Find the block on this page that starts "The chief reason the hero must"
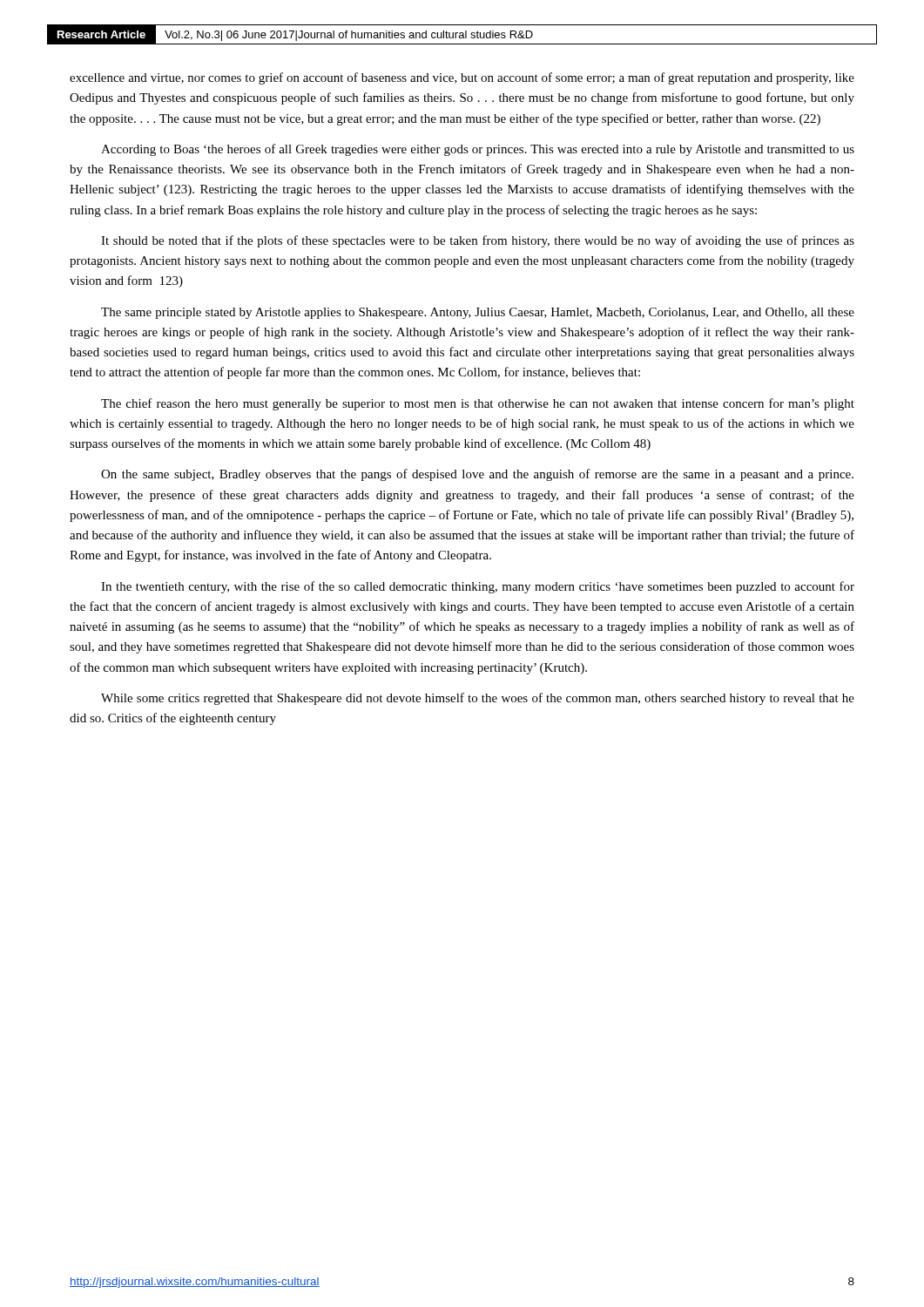This screenshot has width=924, height=1307. [462, 423]
